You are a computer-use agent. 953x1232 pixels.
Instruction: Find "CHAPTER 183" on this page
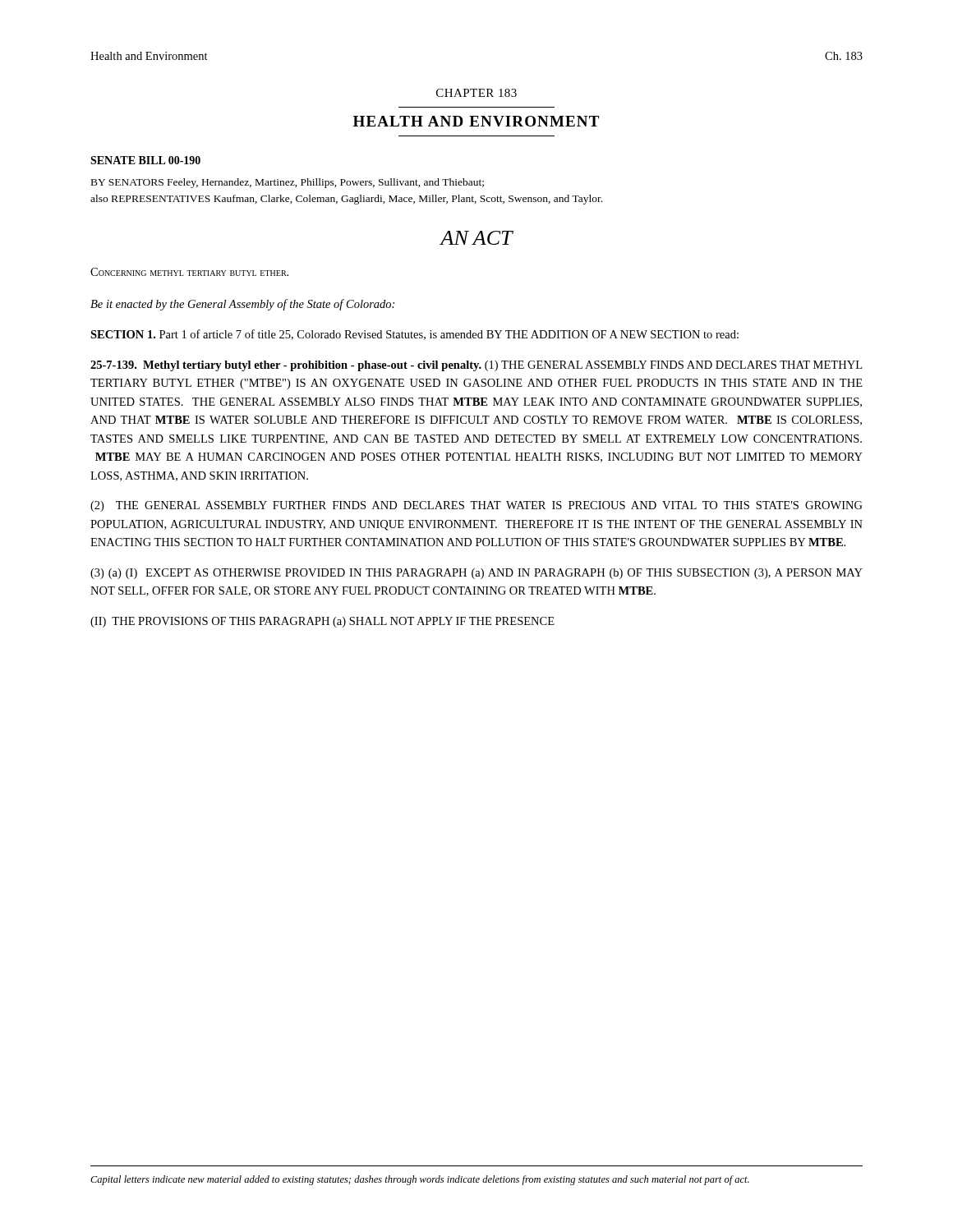tap(476, 93)
